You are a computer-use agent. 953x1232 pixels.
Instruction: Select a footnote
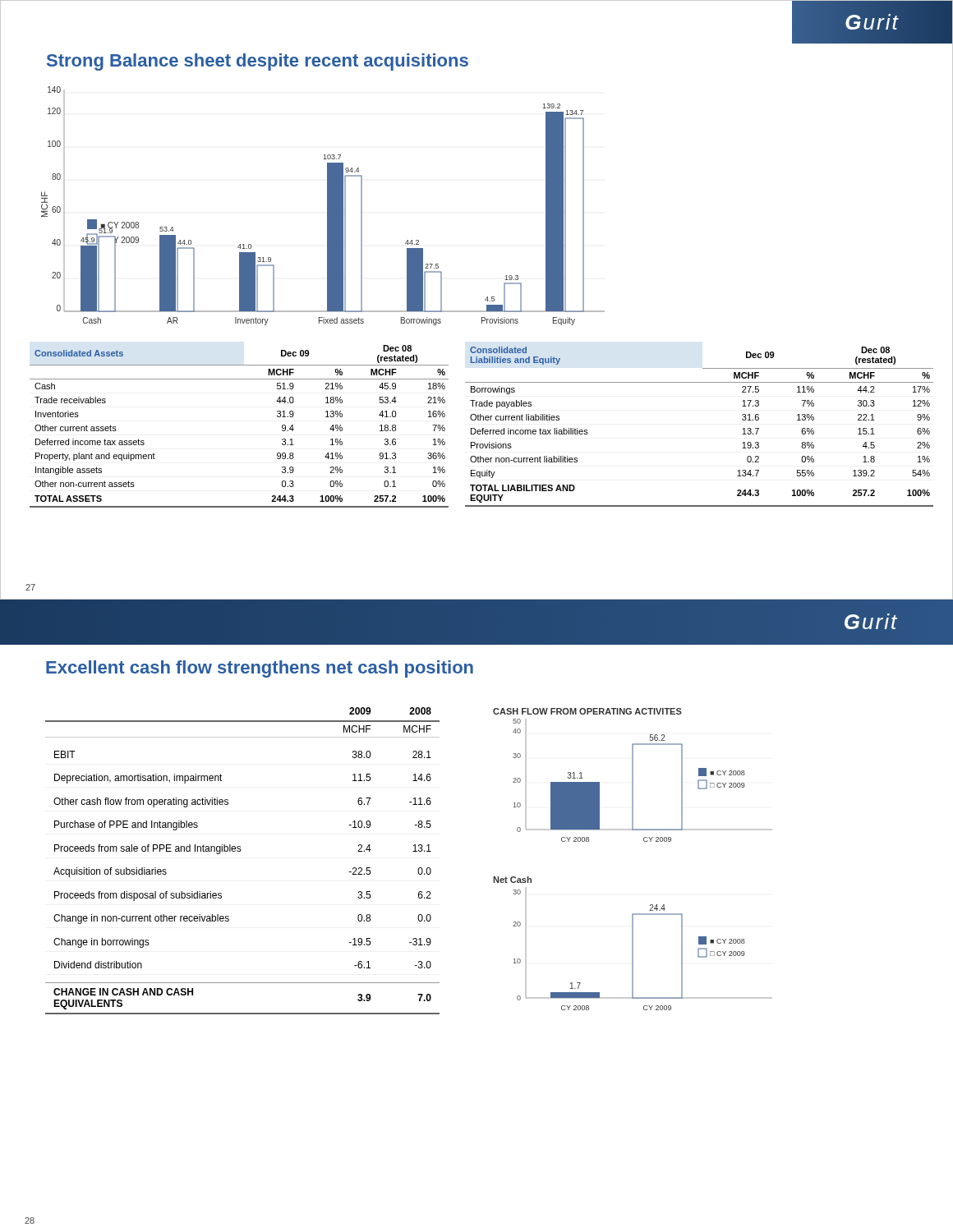click(x=30, y=587)
